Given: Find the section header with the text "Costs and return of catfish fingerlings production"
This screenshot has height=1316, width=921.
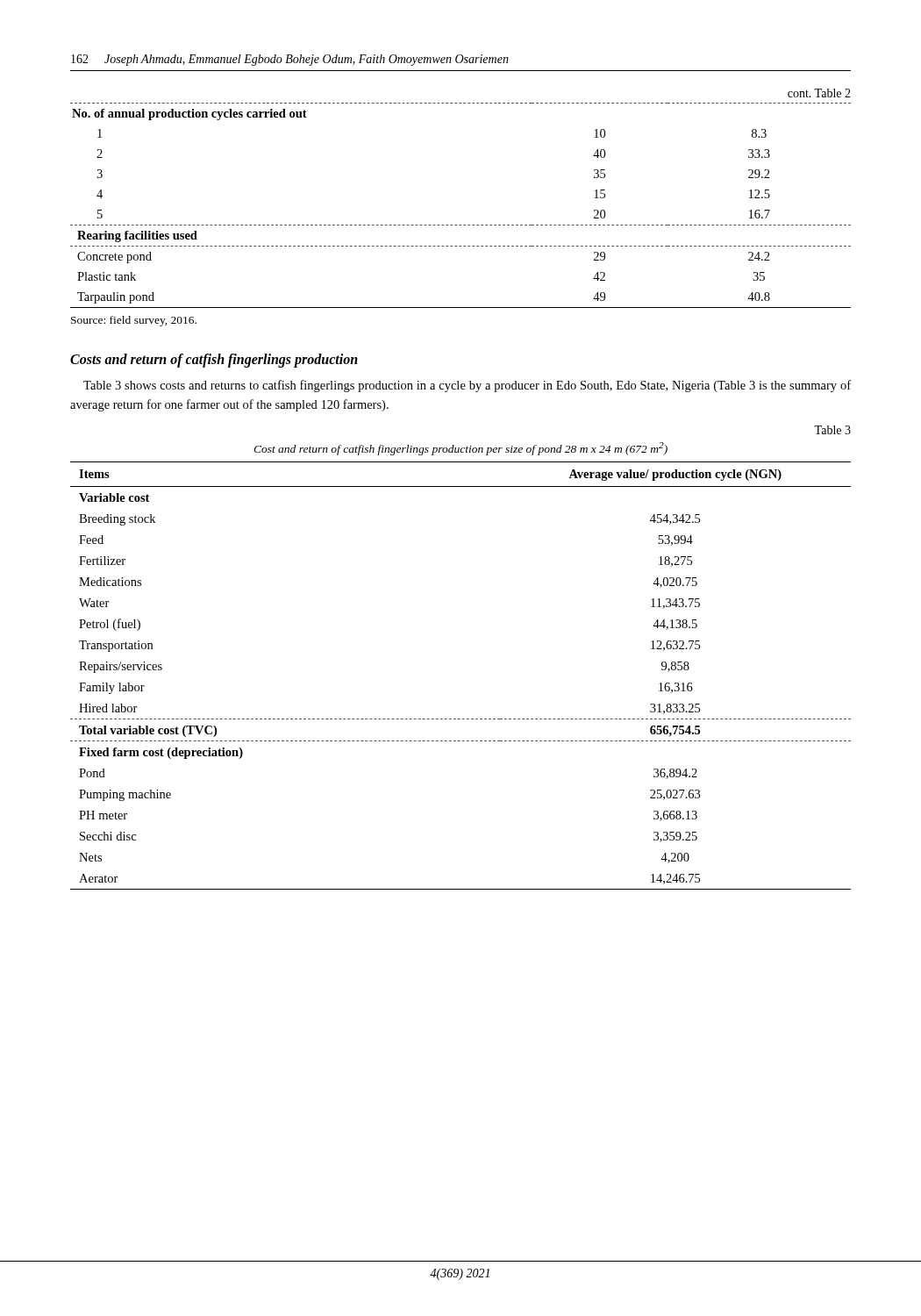Looking at the screenshot, I should tap(214, 359).
